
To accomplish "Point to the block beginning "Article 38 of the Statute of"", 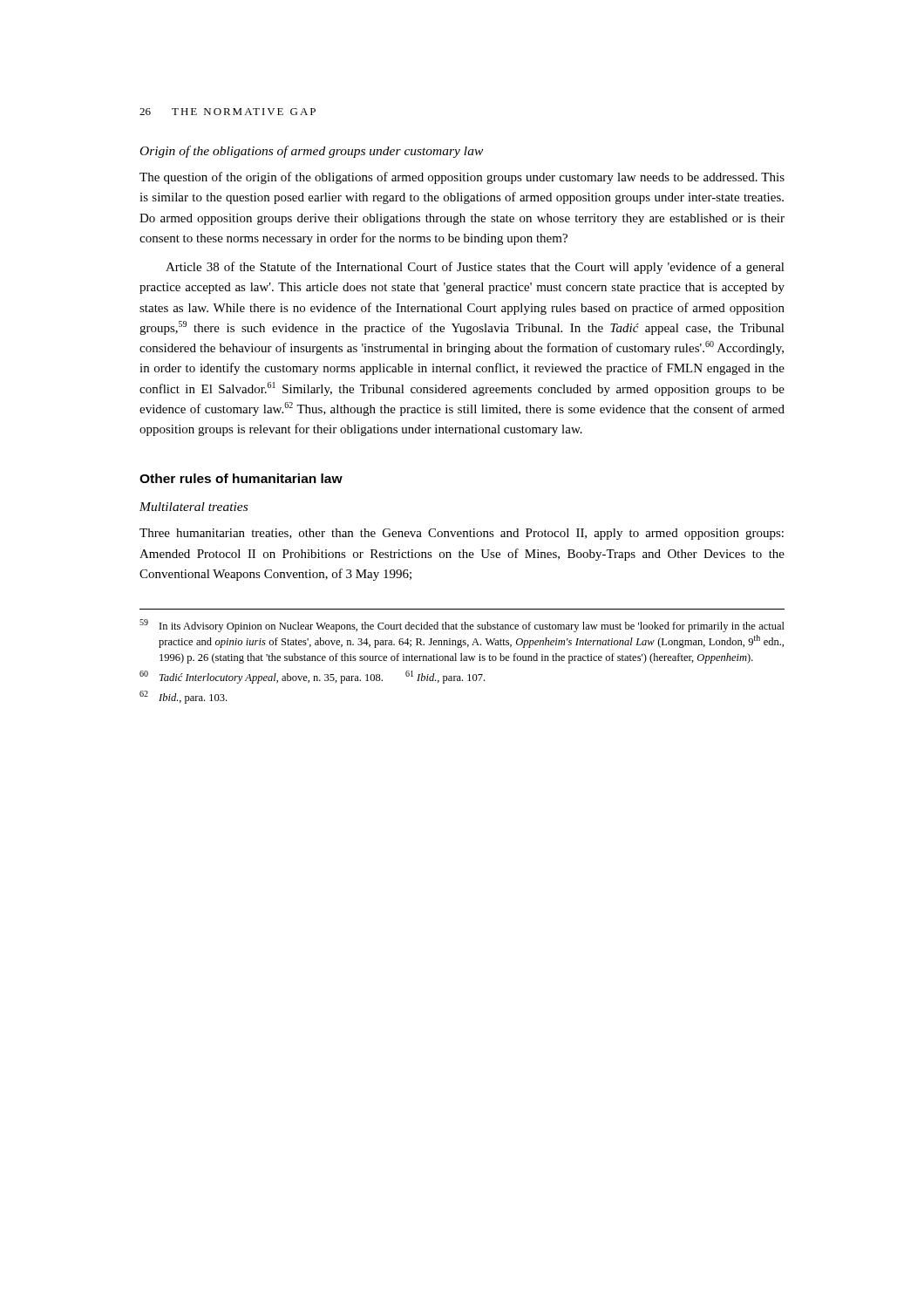I will pyautogui.click(x=462, y=348).
